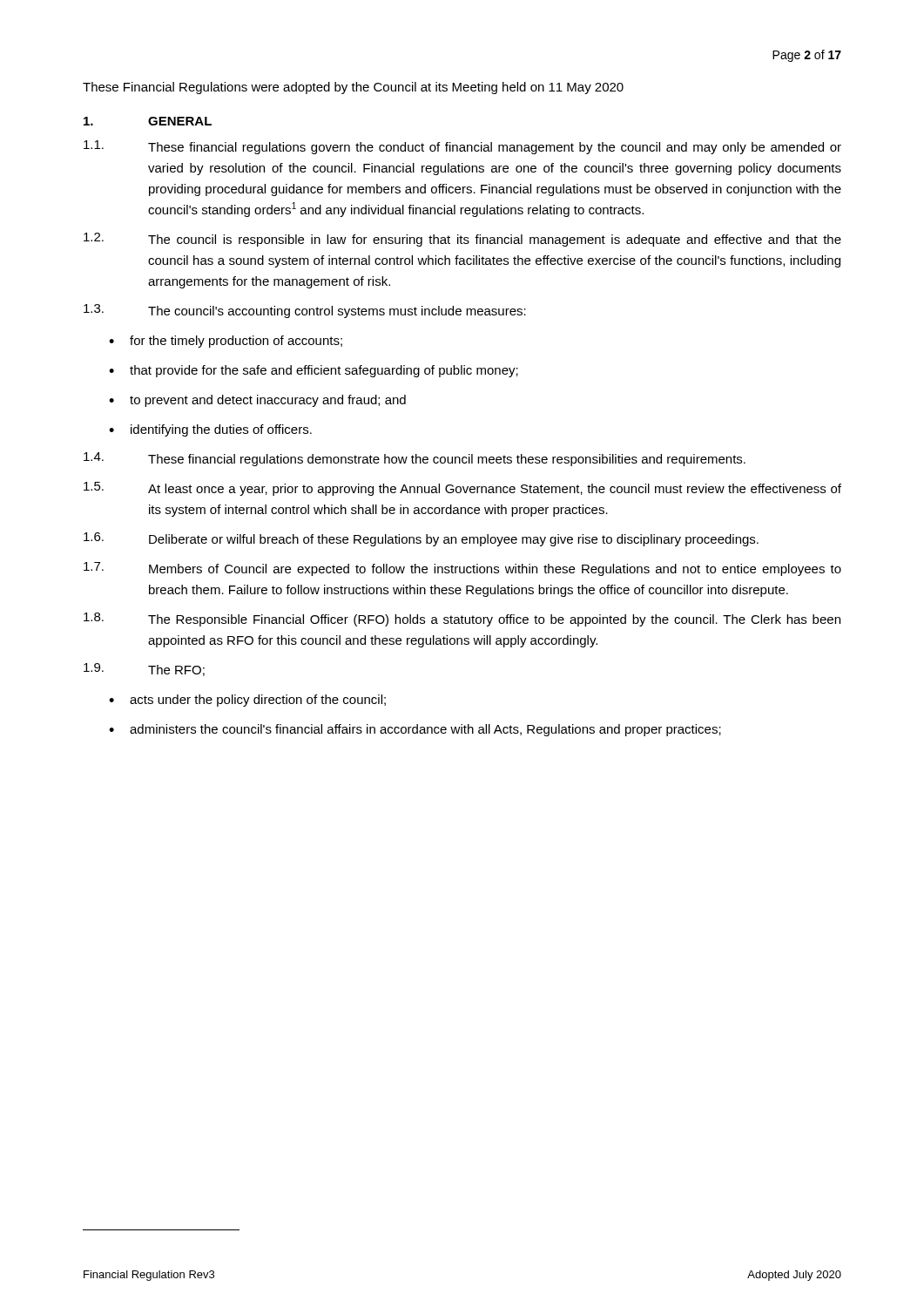Find the block starting "1. These financial regulations"
924x1307 pixels.
462,178
